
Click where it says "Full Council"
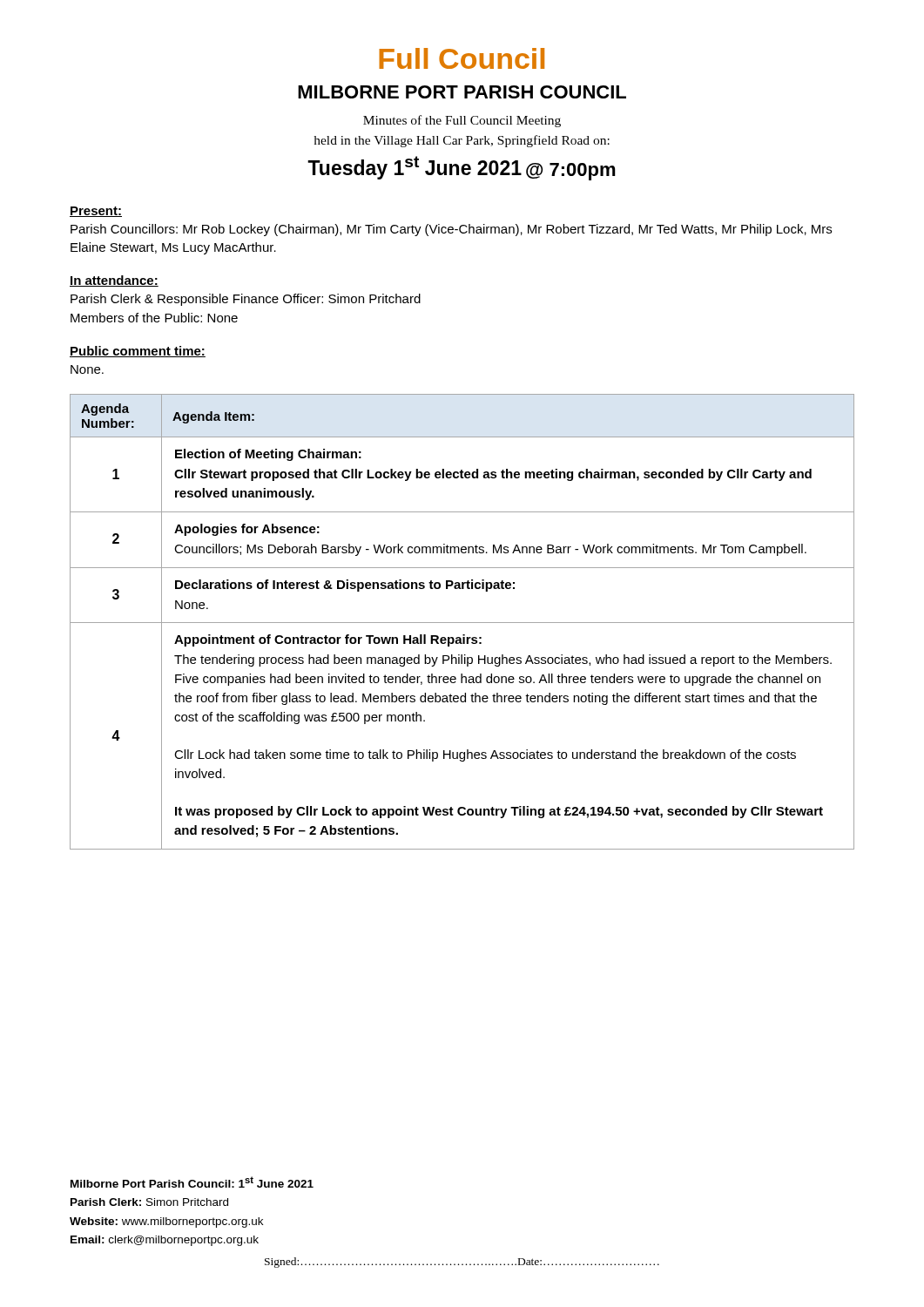(462, 58)
